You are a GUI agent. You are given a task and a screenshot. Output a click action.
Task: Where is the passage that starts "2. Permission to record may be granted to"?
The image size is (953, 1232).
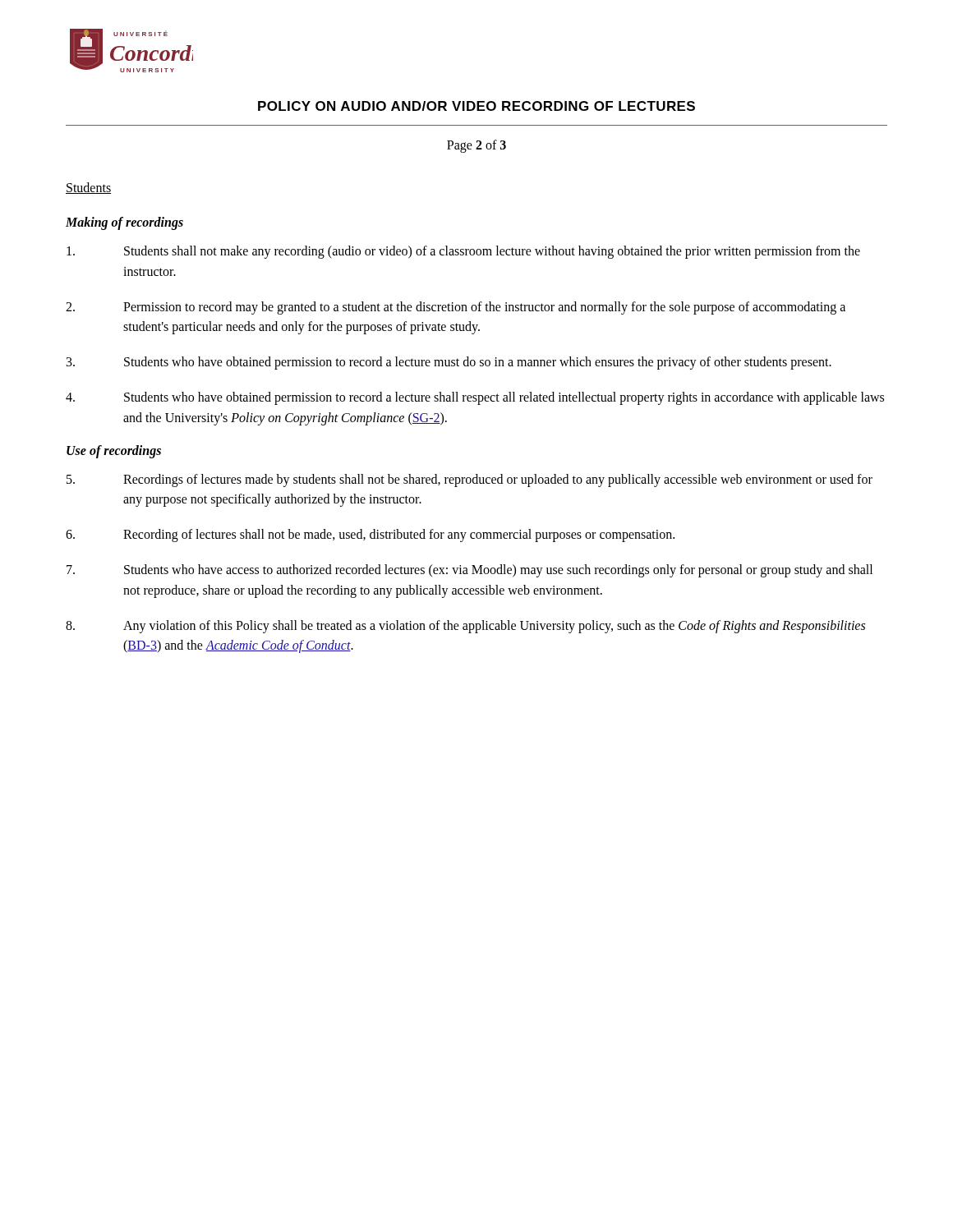tap(476, 317)
